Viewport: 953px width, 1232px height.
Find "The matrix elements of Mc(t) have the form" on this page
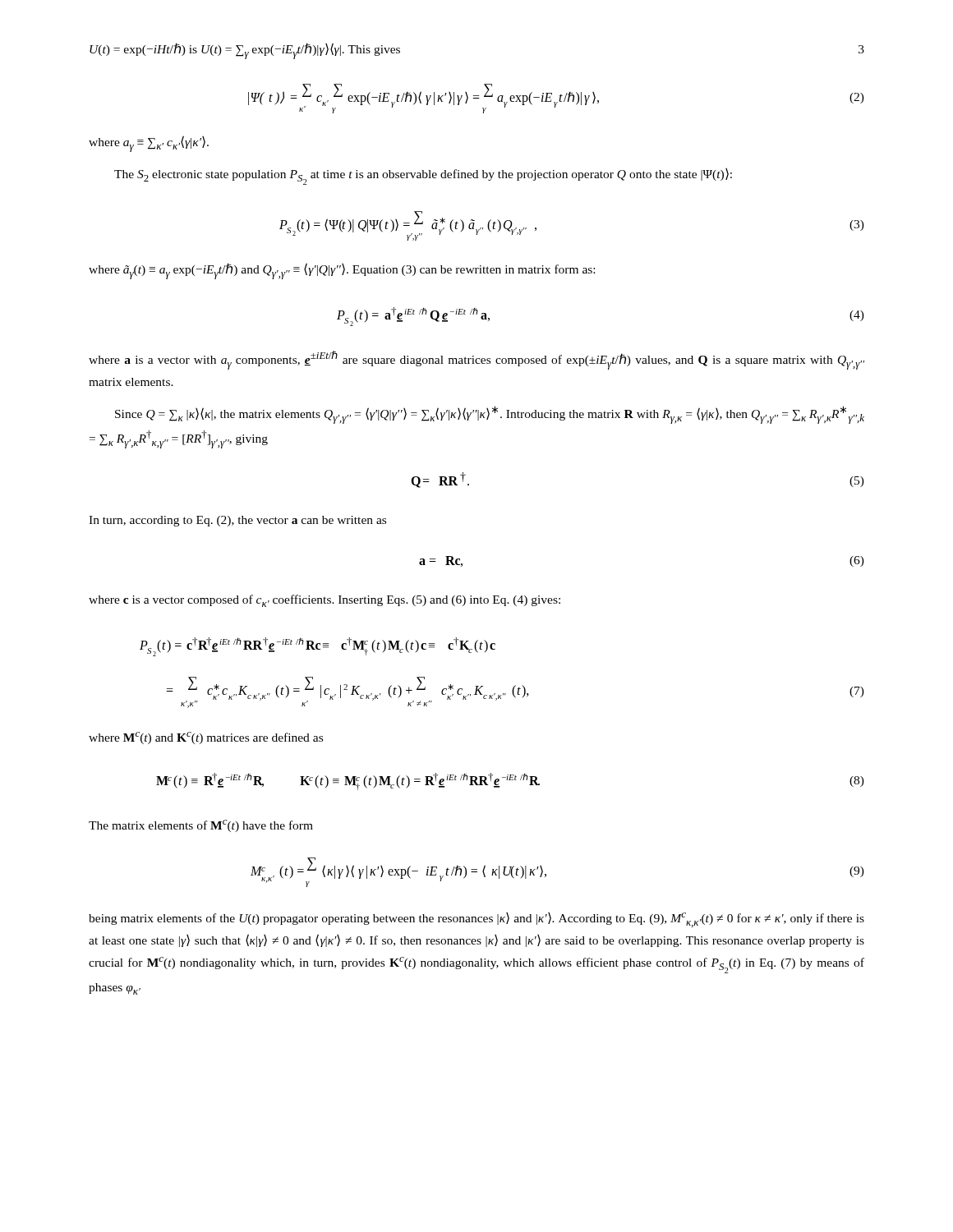click(x=201, y=823)
